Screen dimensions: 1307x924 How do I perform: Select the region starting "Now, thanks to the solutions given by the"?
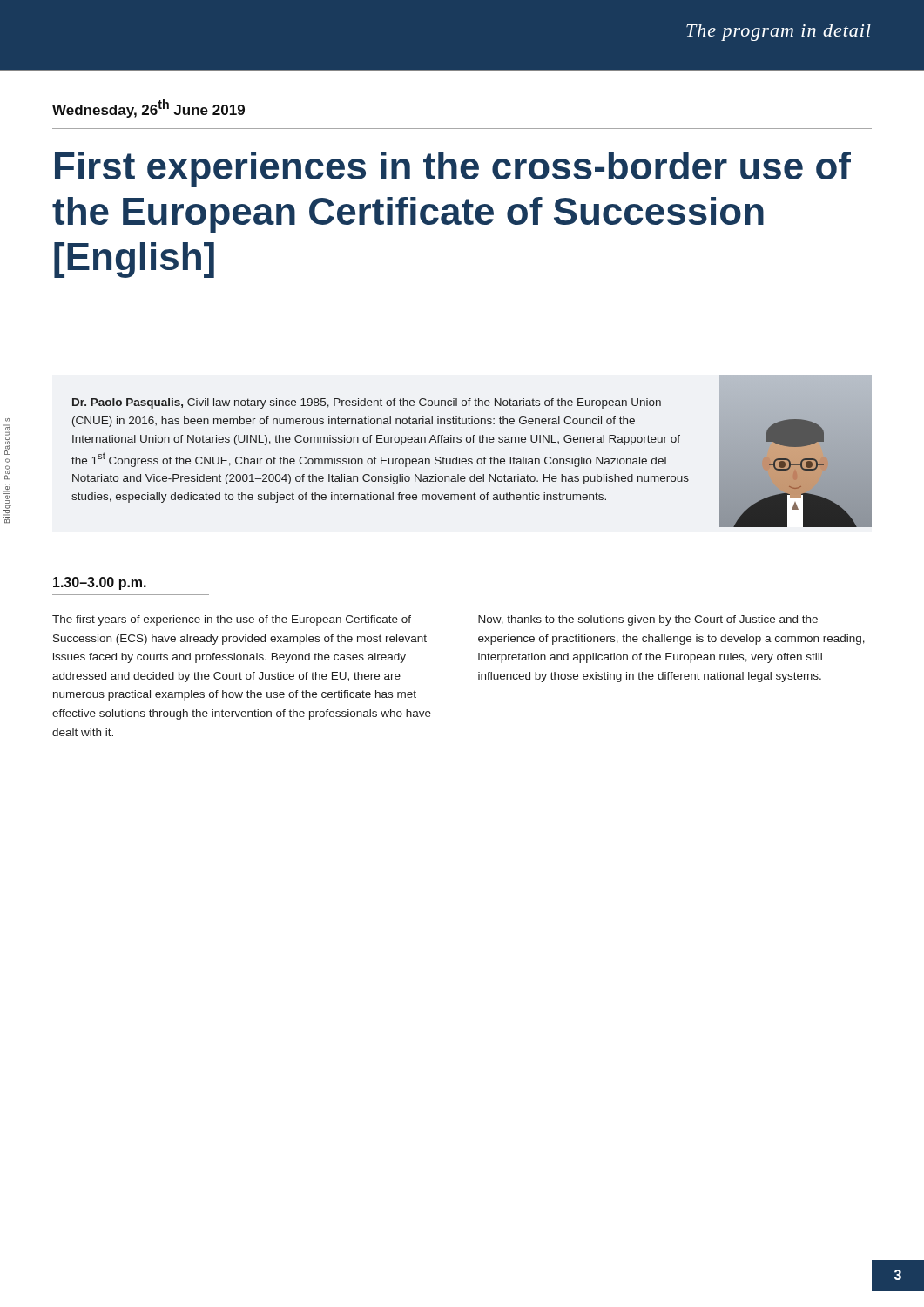pyautogui.click(x=671, y=647)
